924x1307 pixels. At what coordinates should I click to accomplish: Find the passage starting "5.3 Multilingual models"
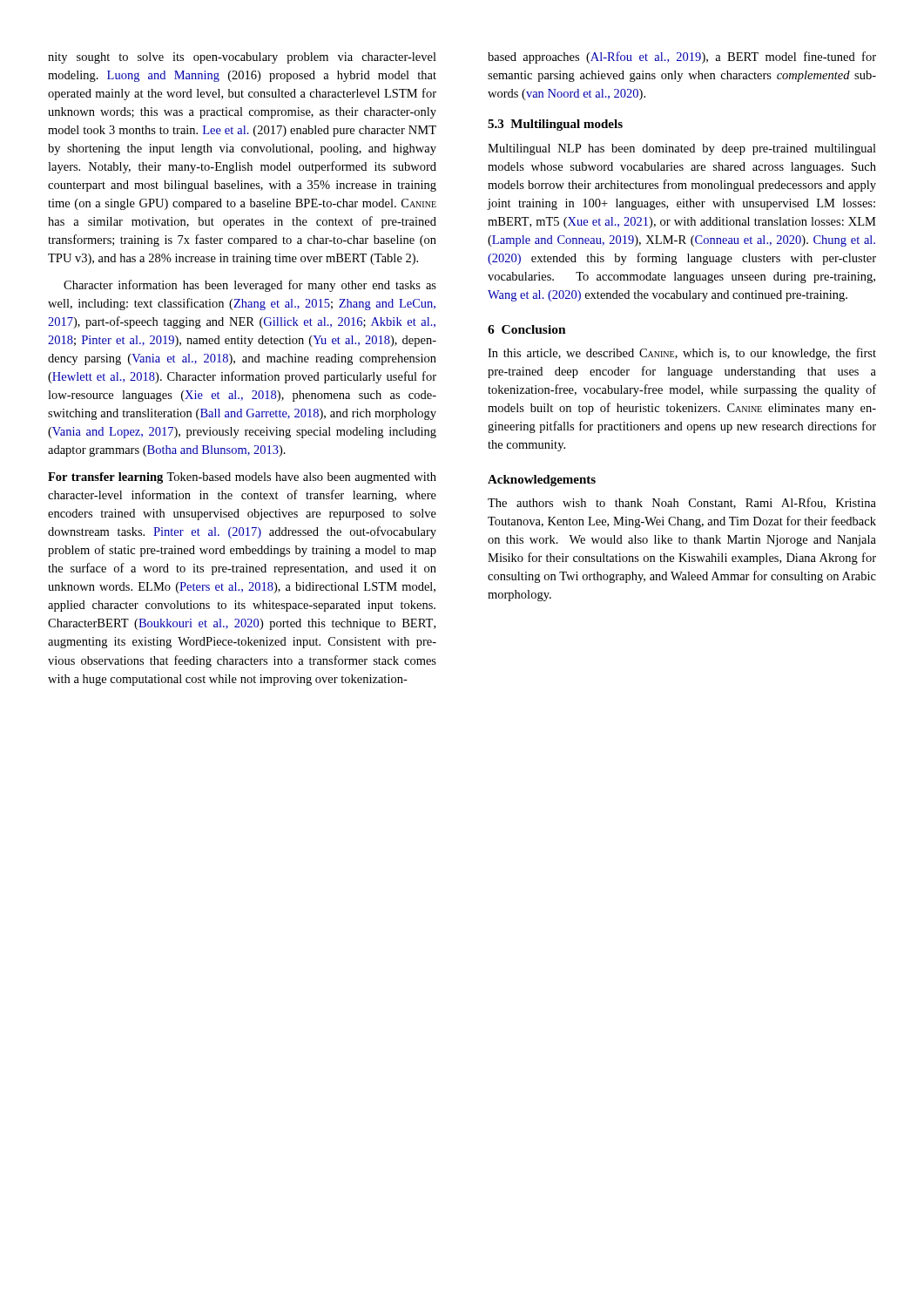tap(555, 124)
